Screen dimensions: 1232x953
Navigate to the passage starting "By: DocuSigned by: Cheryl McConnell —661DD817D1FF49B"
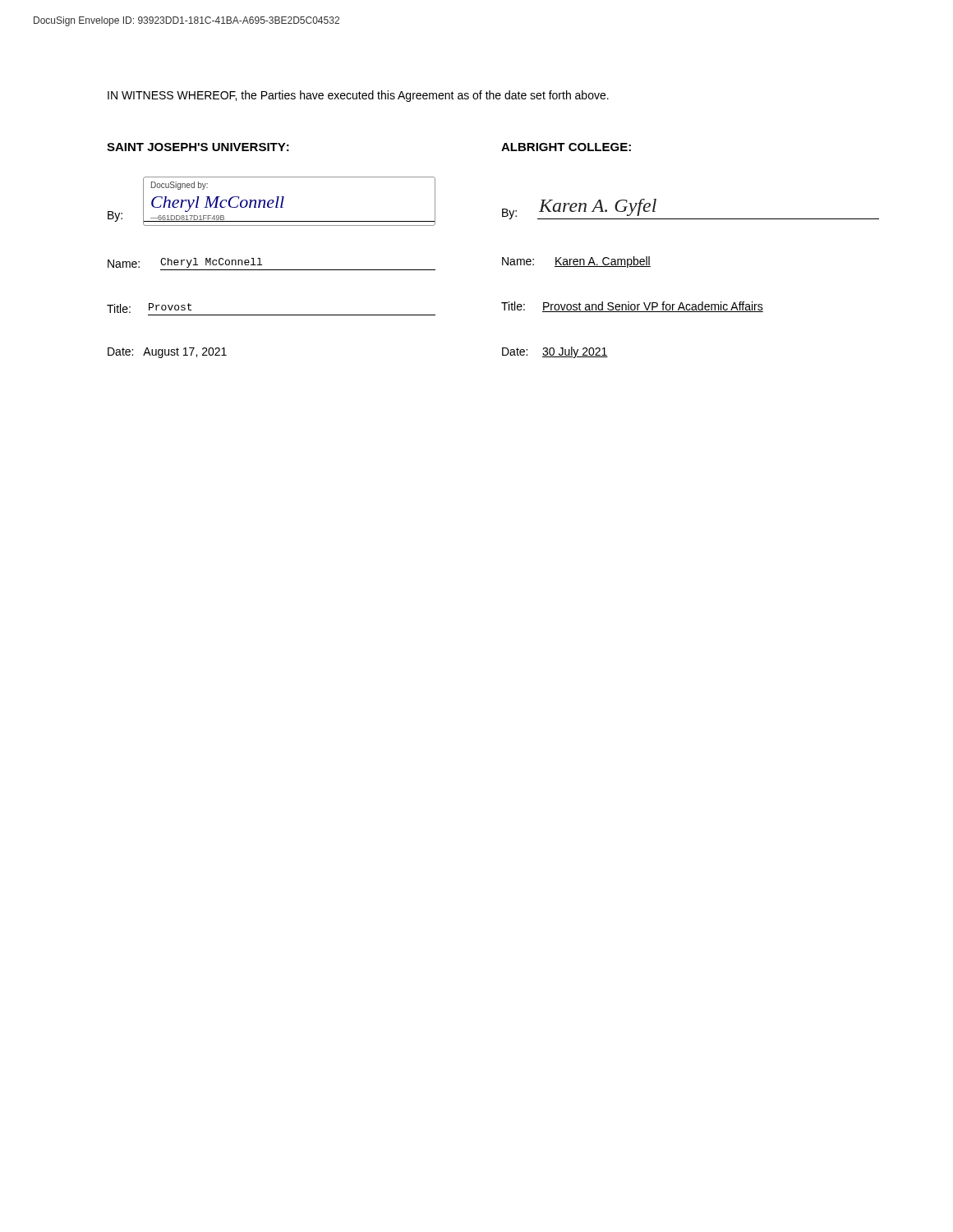[x=271, y=199]
